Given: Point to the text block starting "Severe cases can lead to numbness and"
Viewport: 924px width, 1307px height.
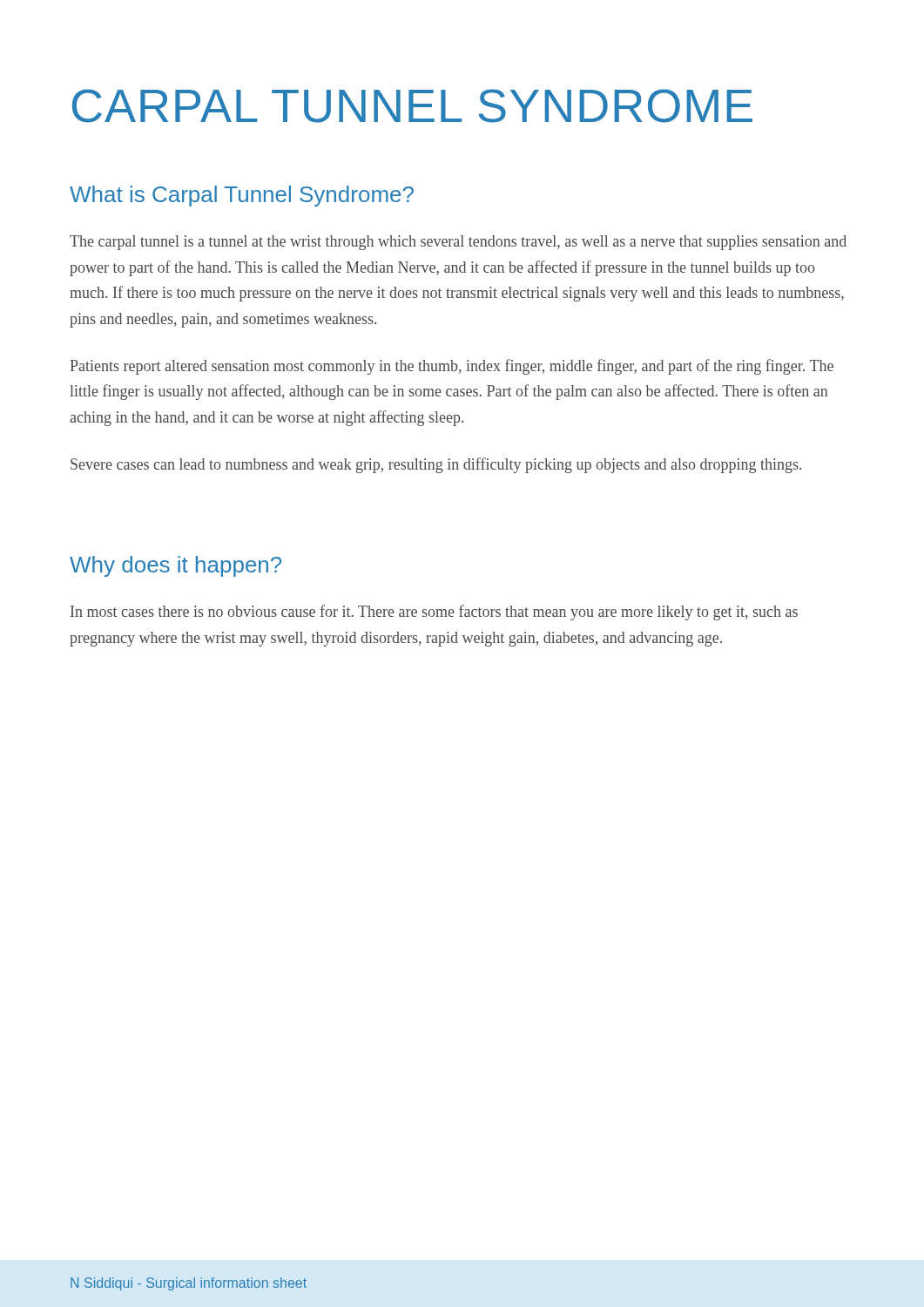Looking at the screenshot, I should [x=436, y=464].
